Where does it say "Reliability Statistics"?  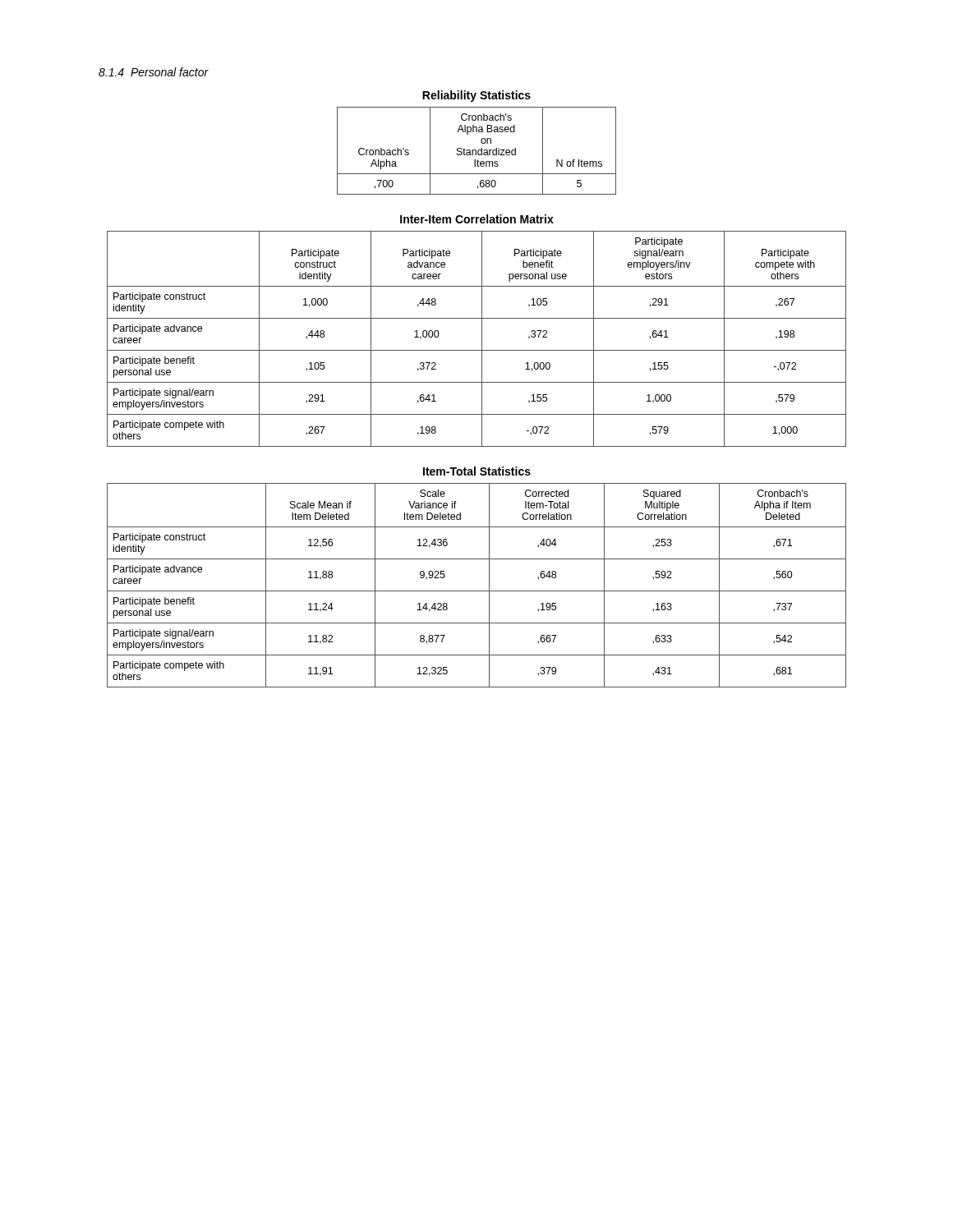click(476, 95)
